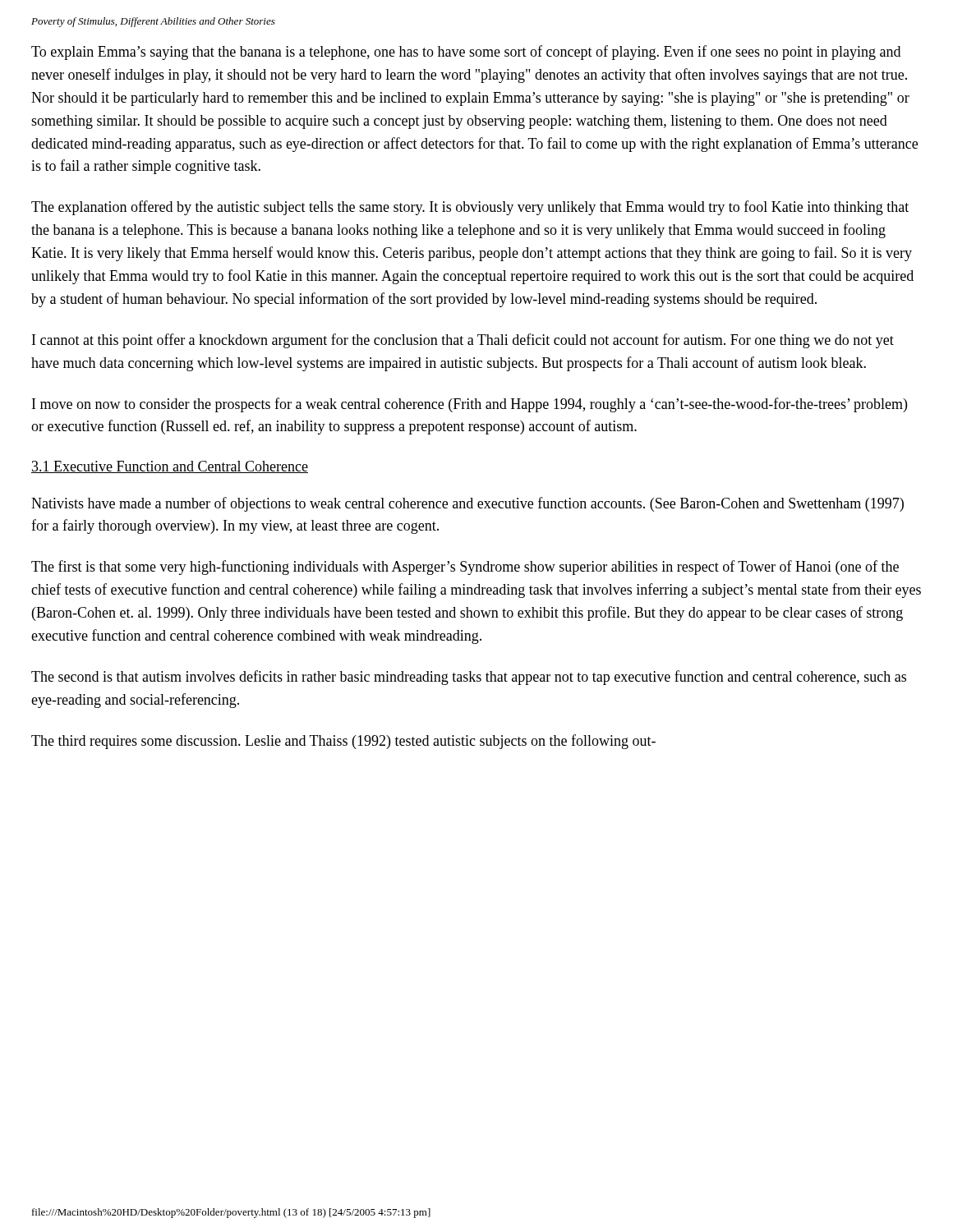Click on the text block with the text "The explanation offered by the autistic subject"
The image size is (953, 1232).
pyautogui.click(x=472, y=253)
